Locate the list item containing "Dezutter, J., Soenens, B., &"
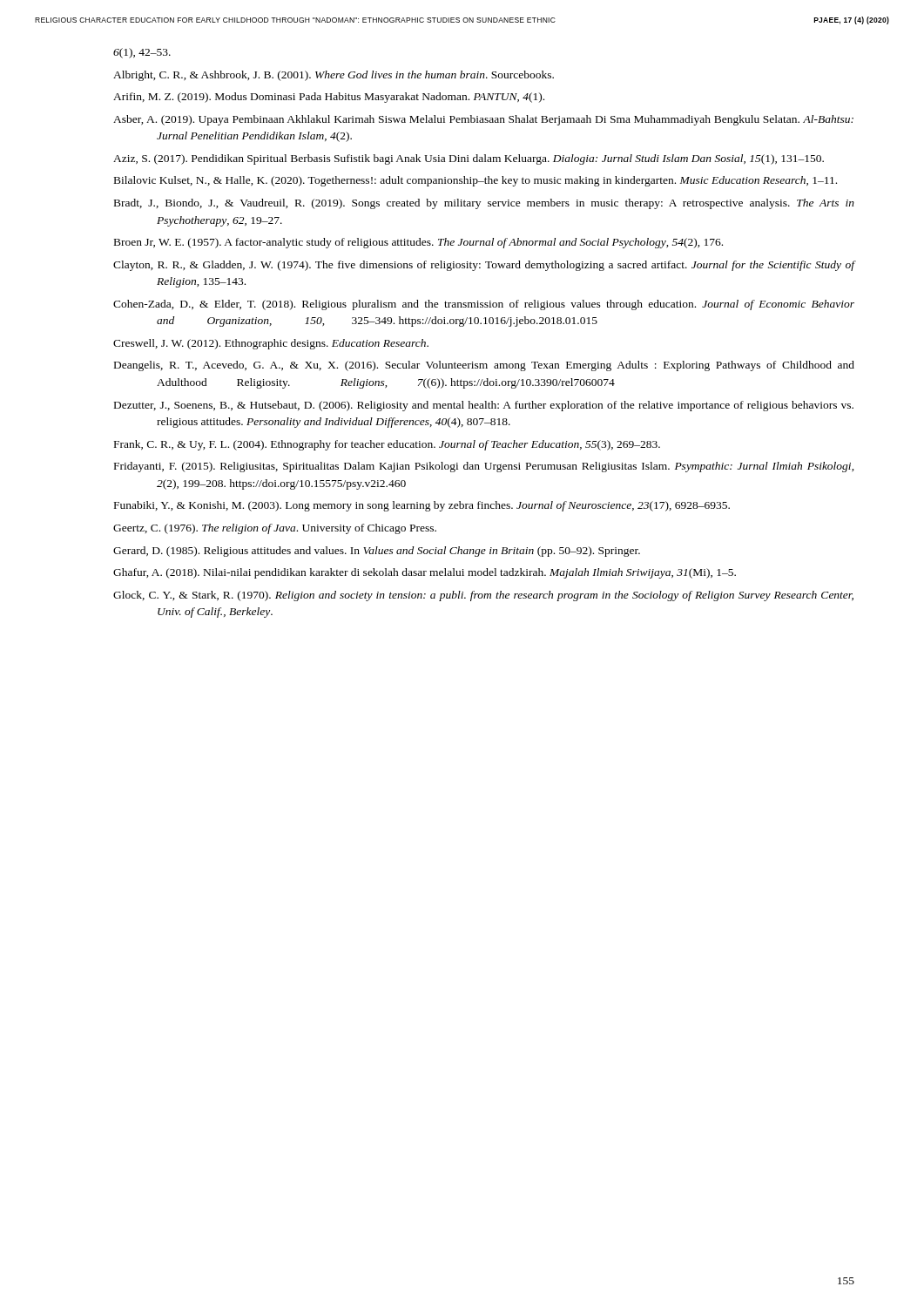This screenshot has height=1307, width=924. tap(484, 413)
